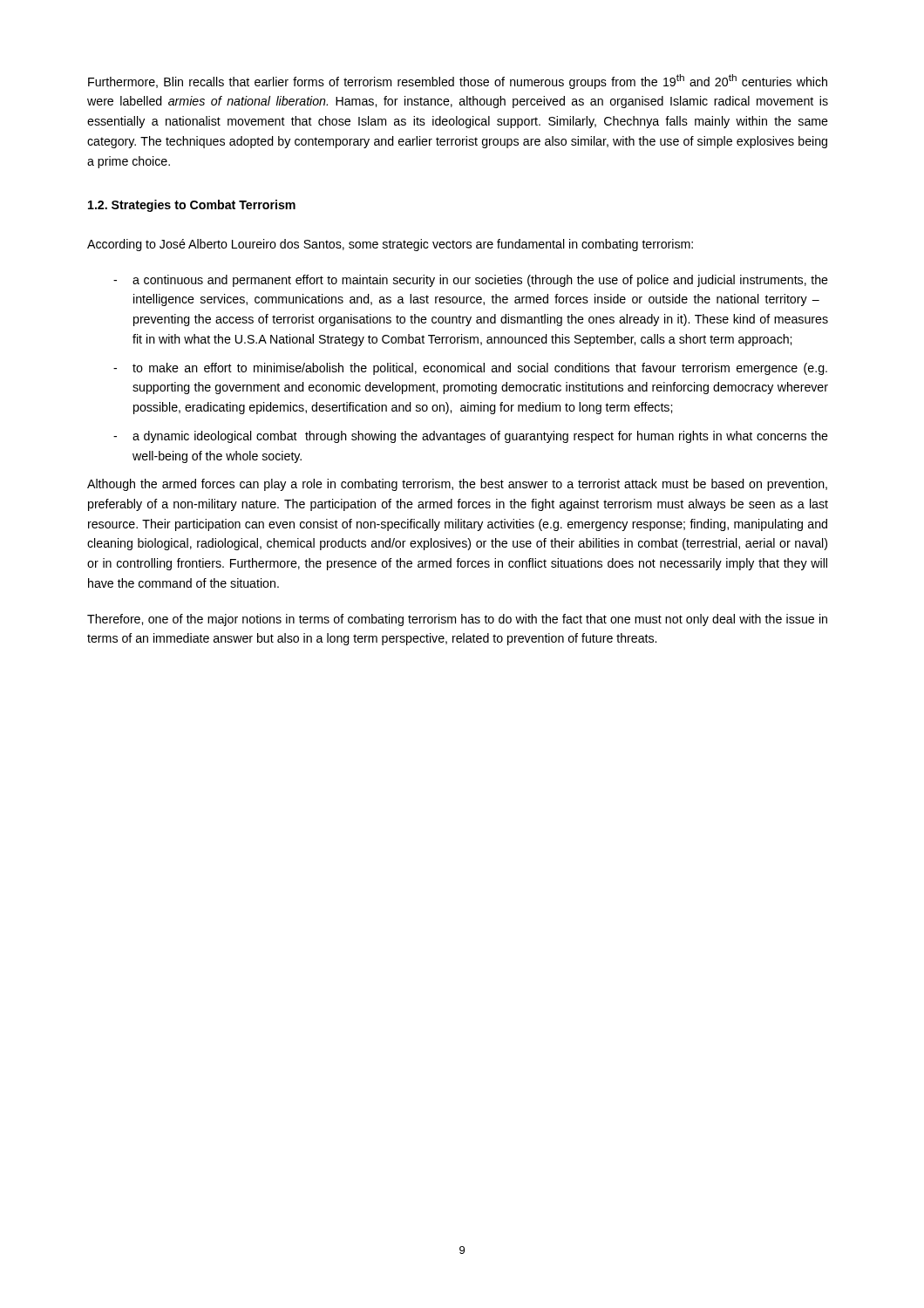The width and height of the screenshot is (924, 1308).
Task: Click the passage that begins "- to make an effort to minimise/abolish the"
Action: coord(471,388)
